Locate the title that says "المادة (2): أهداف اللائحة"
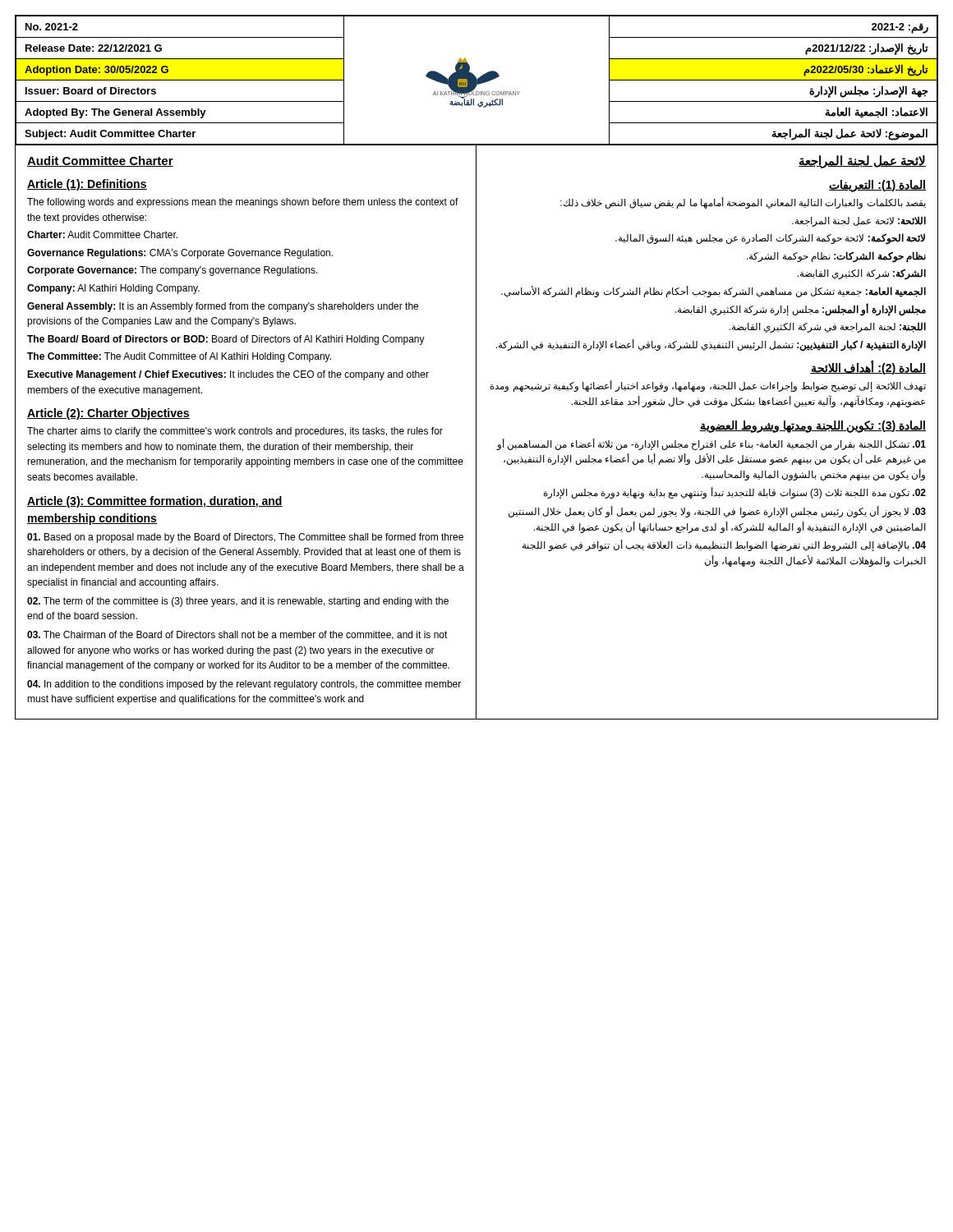Screen dimensions: 1232x953 point(868,368)
